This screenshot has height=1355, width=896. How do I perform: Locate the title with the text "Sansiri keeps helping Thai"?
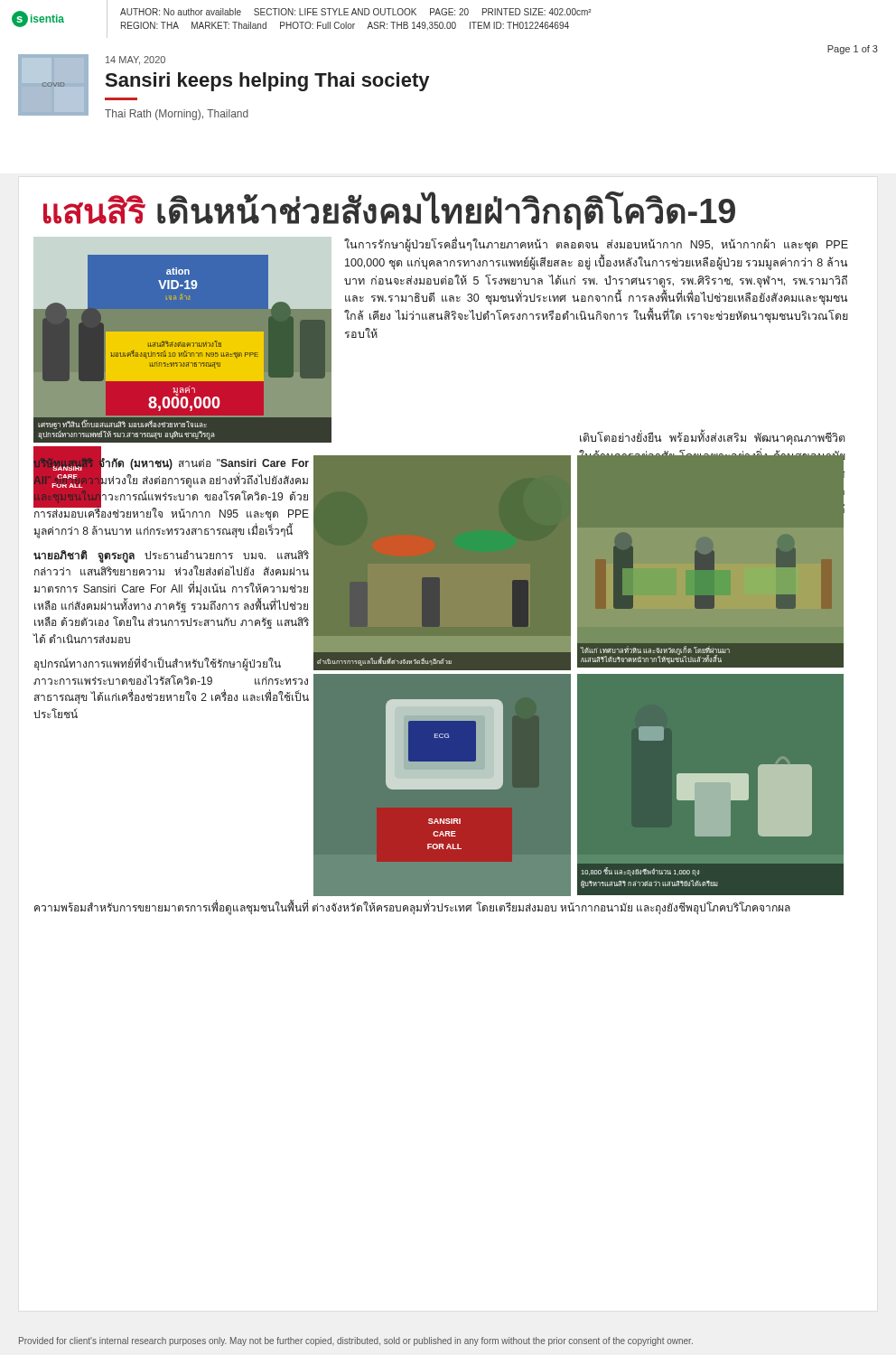267,80
